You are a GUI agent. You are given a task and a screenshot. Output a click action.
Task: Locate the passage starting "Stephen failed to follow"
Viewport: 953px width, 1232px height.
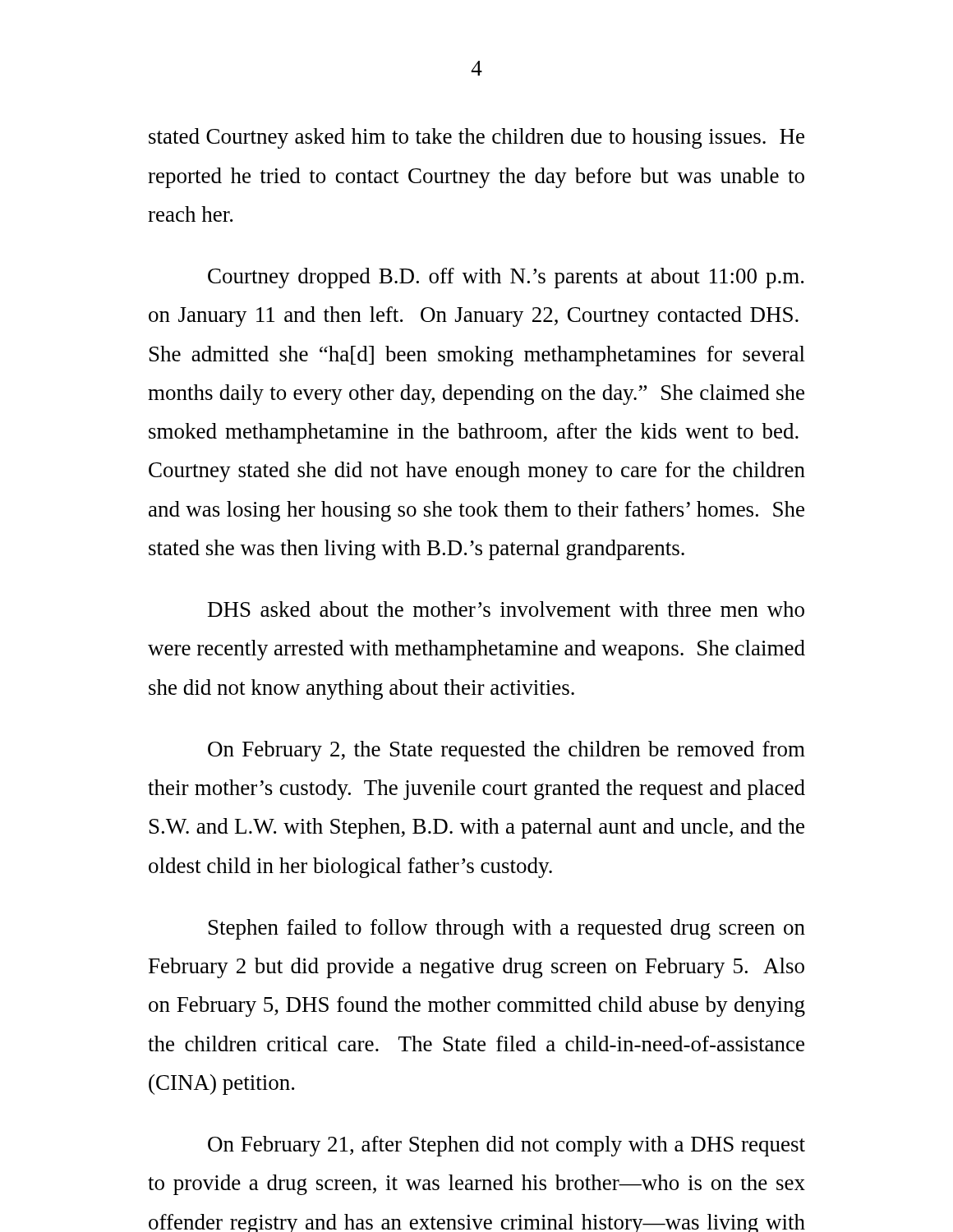pos(476,1005)
